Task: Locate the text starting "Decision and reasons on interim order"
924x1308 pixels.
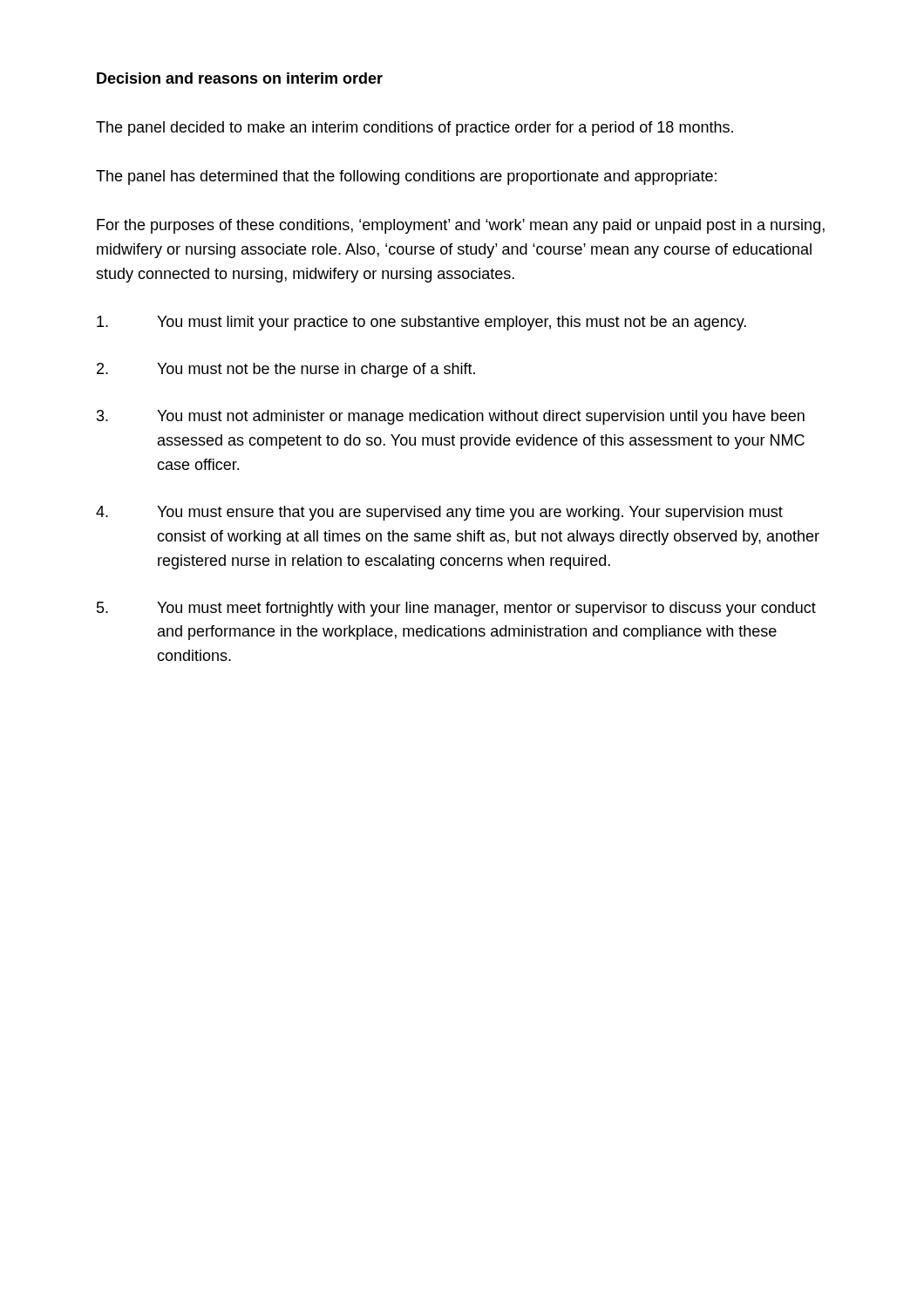Action: point(239,78)
